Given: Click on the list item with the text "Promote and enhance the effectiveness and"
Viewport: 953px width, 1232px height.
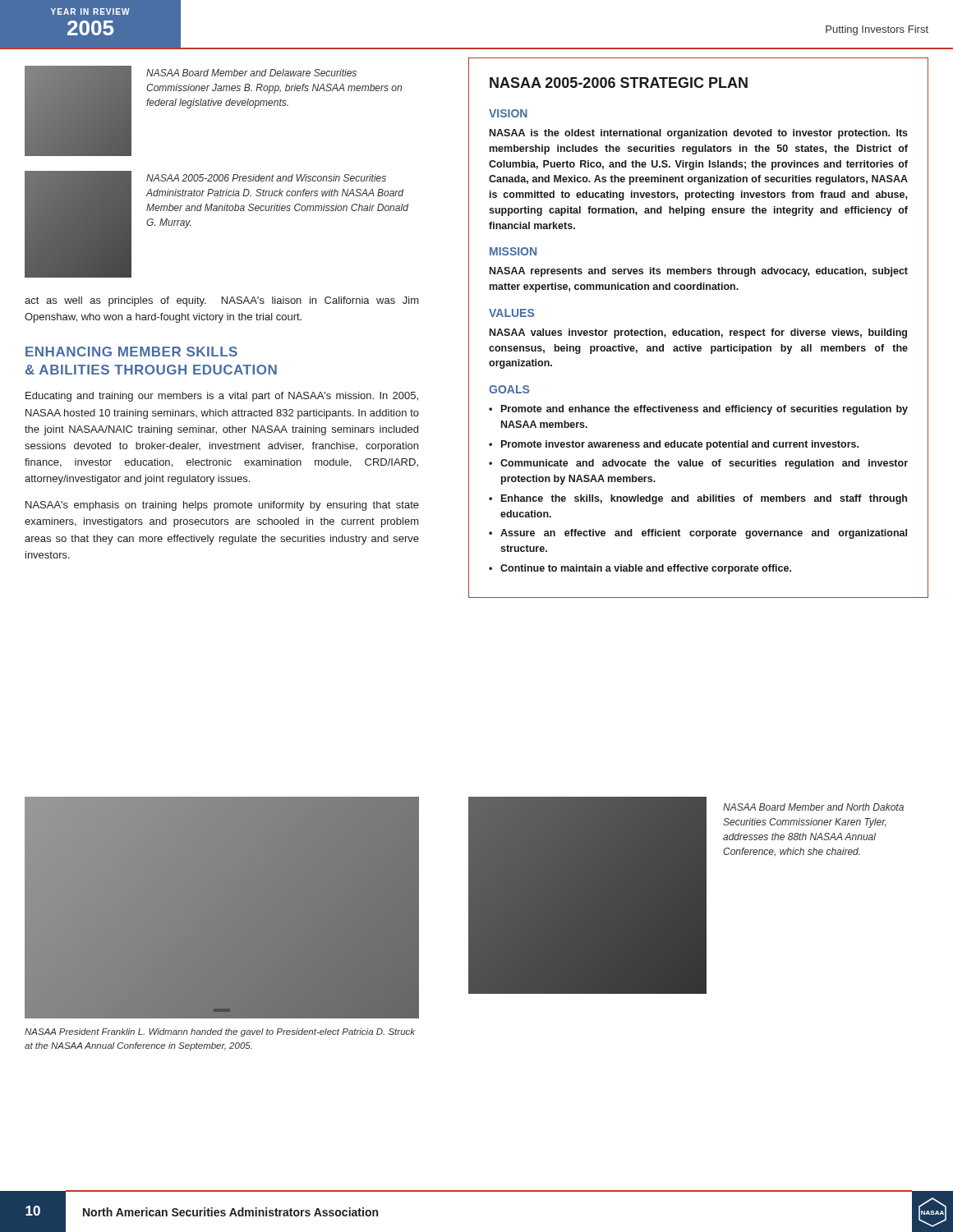Looking at the screenshot, I should tap(704, 417).
